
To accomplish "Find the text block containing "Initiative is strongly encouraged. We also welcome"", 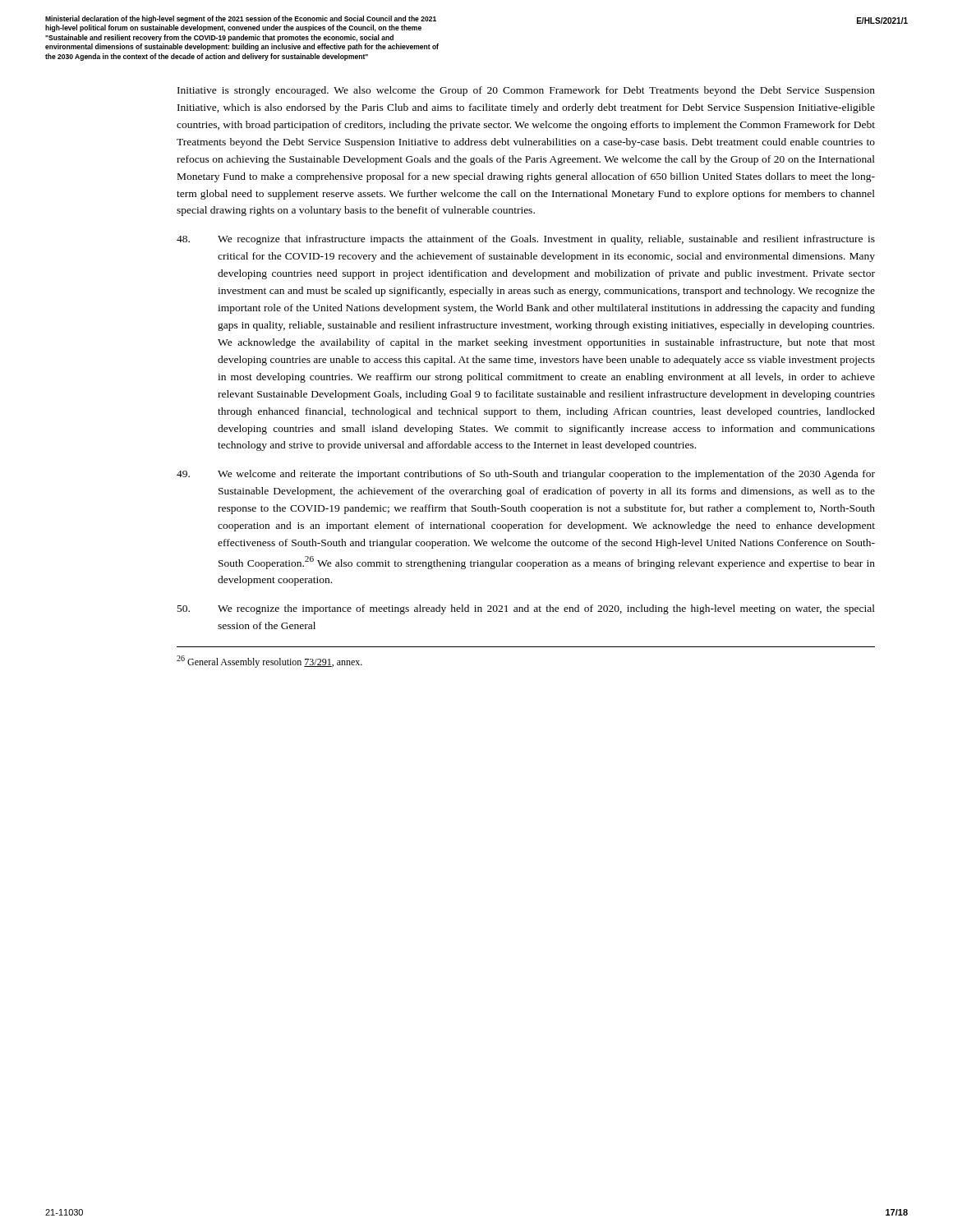I will tap(526, 151).
